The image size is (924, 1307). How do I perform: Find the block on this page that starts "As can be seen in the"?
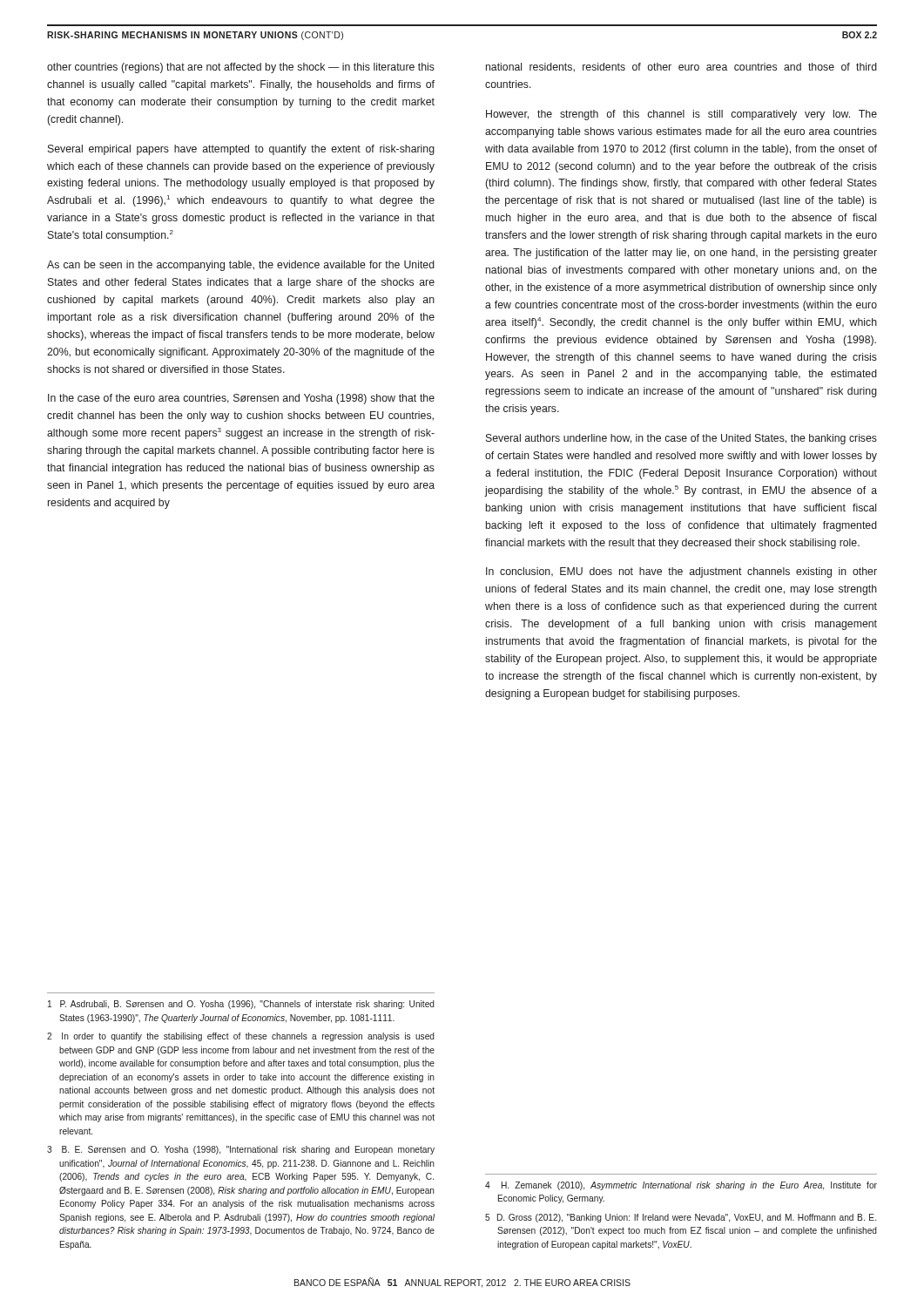pos(241,317)
